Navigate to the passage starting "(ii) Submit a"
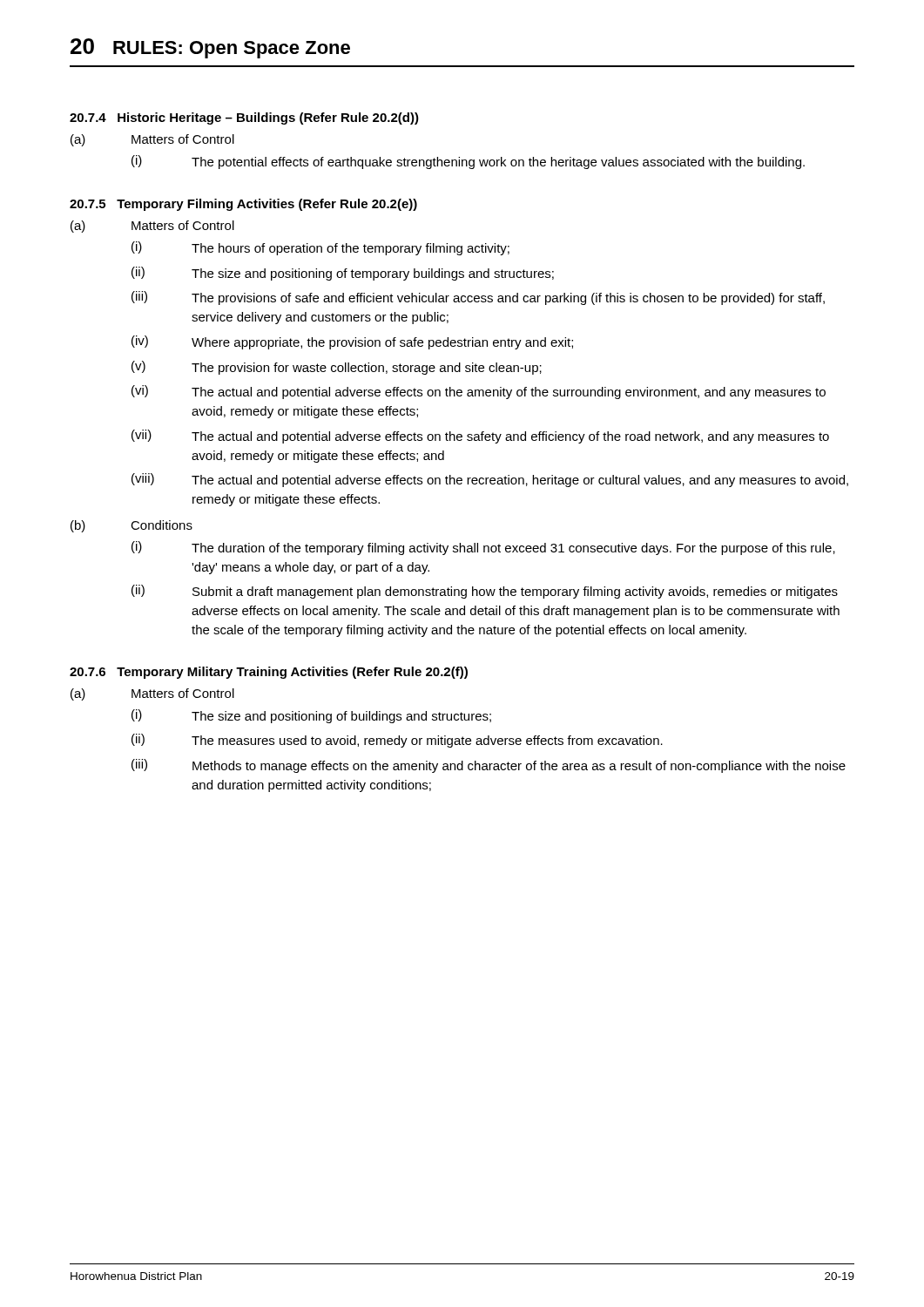Viewport: 924px width, 1307px height. pos(492,611)
